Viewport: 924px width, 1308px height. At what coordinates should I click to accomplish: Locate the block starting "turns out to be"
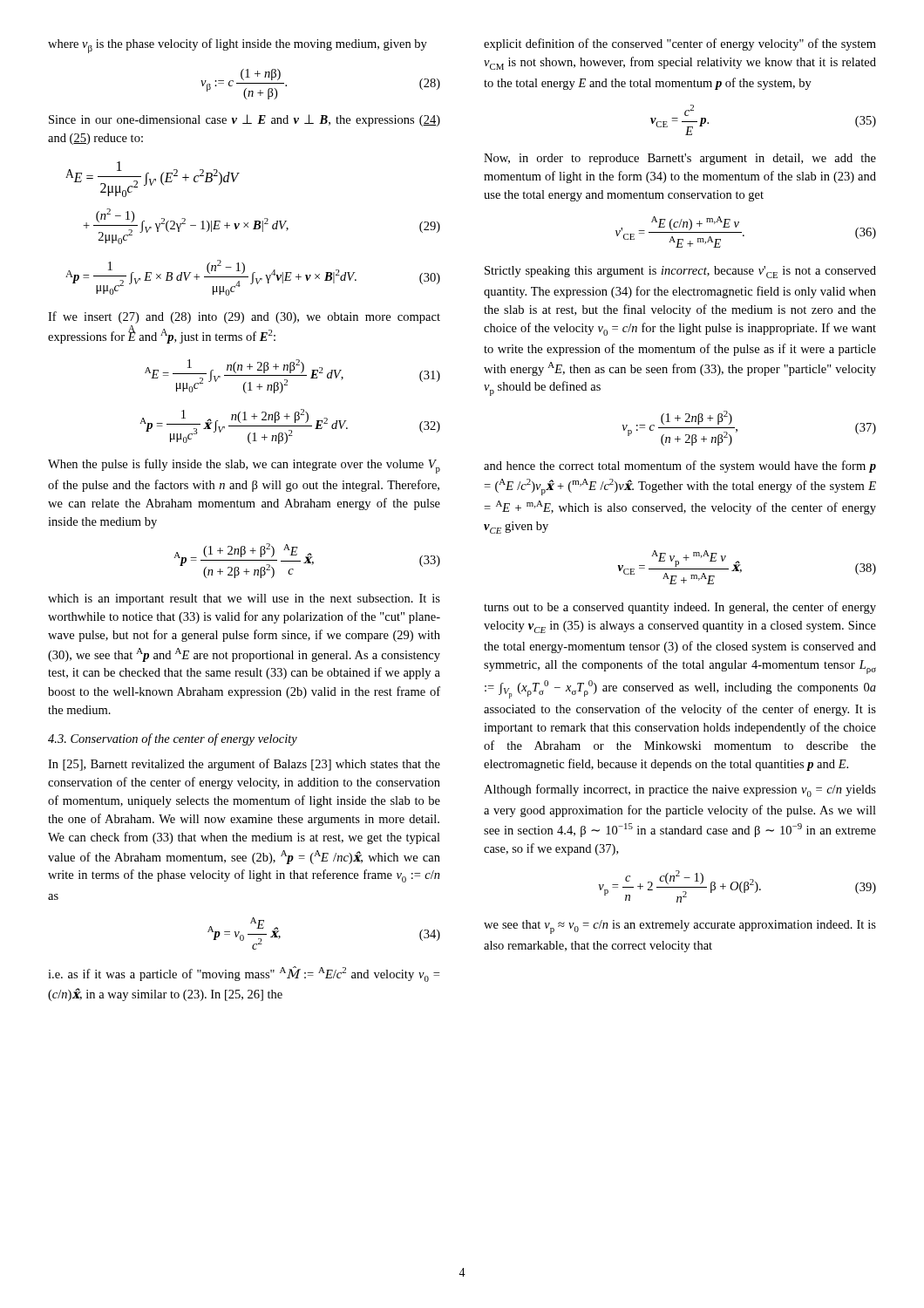pyautogui.click(x=680, y=686)
